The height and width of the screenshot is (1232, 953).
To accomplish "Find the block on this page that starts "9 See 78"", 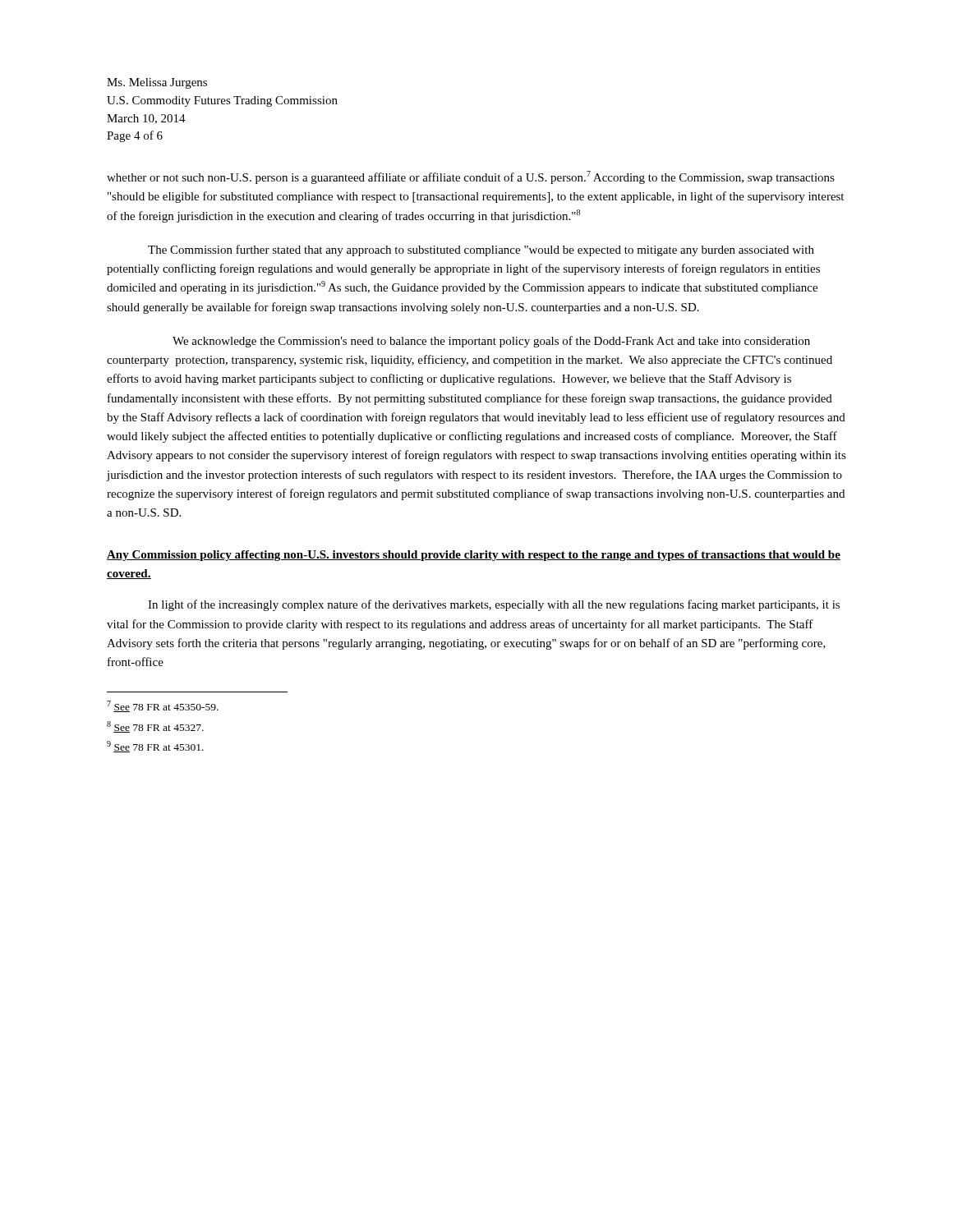I will coord(155,746).
